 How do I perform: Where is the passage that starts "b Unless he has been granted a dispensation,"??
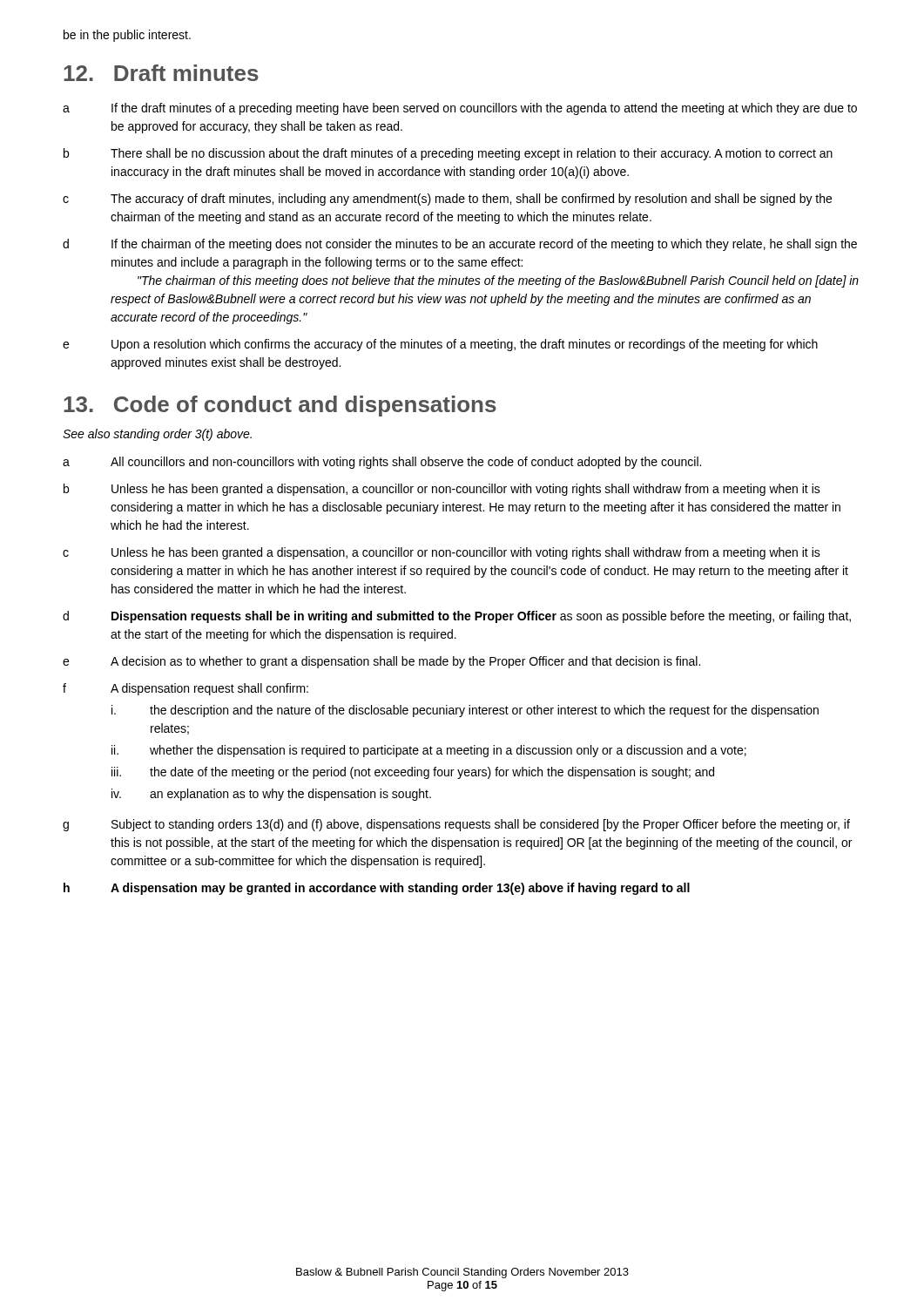pyautogui.click(x=462, y=508)
